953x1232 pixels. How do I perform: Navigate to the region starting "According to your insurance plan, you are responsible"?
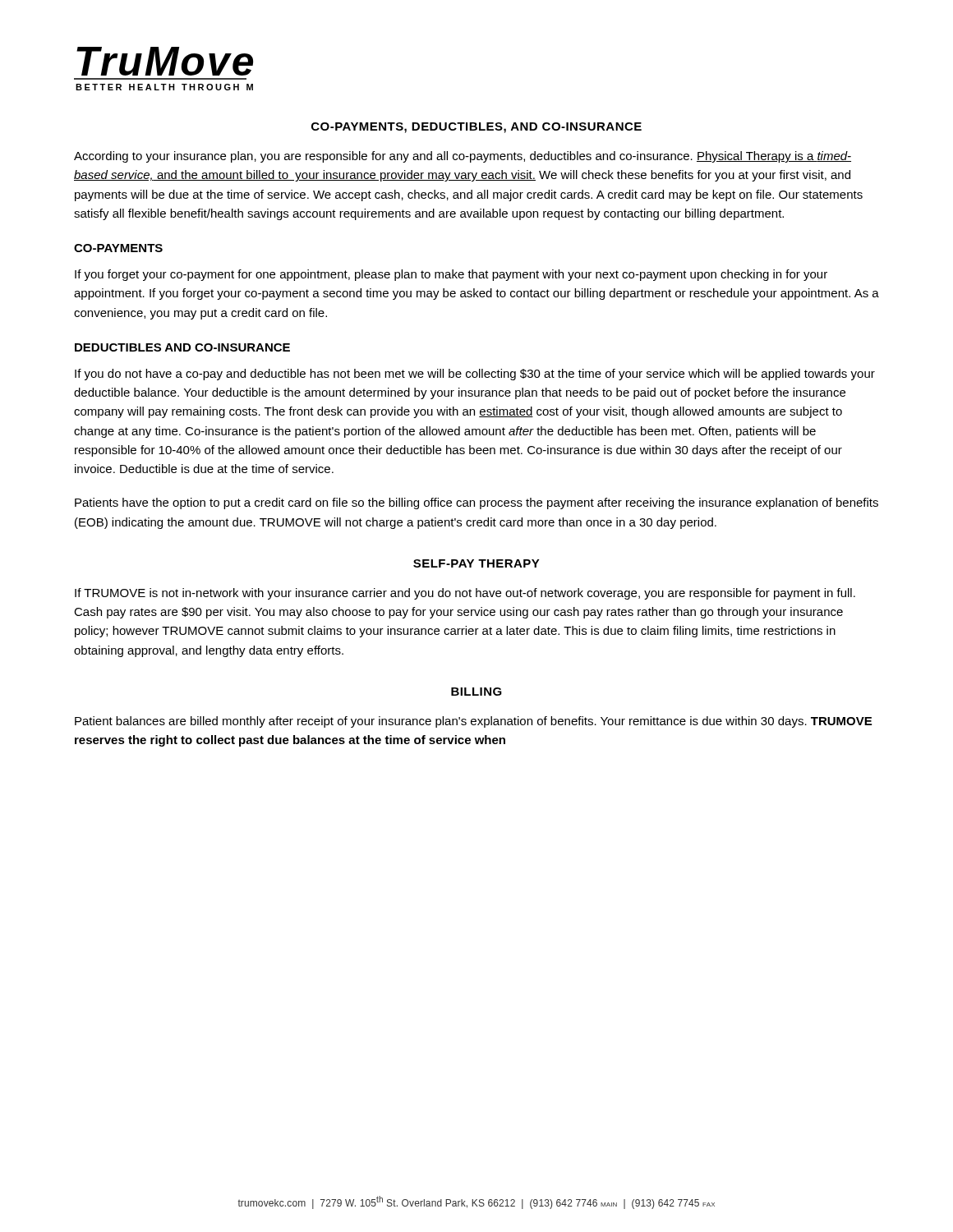pyautogui.click(x=468, y=184)
